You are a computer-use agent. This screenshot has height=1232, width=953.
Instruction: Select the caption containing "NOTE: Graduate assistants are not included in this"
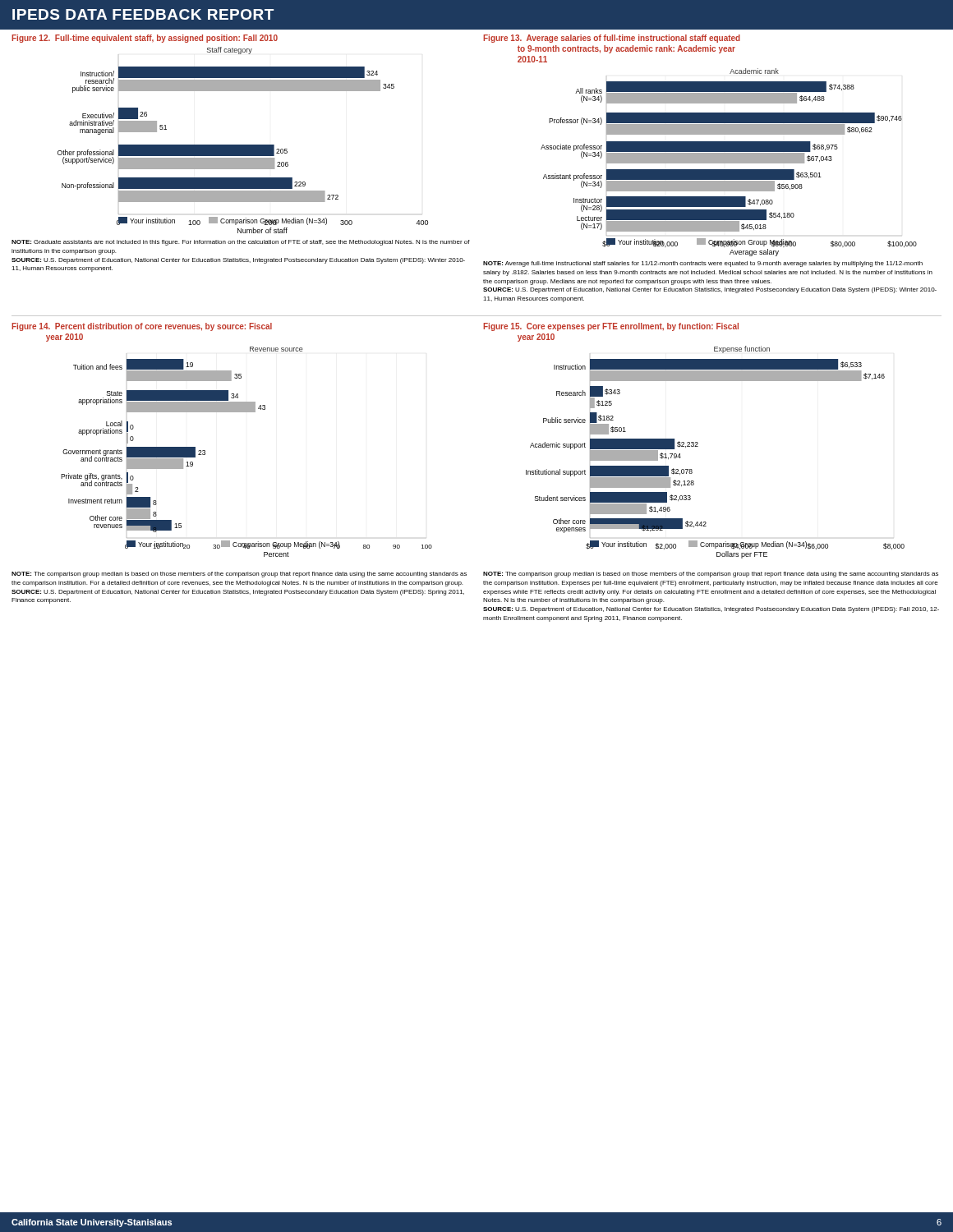point(240,255)
